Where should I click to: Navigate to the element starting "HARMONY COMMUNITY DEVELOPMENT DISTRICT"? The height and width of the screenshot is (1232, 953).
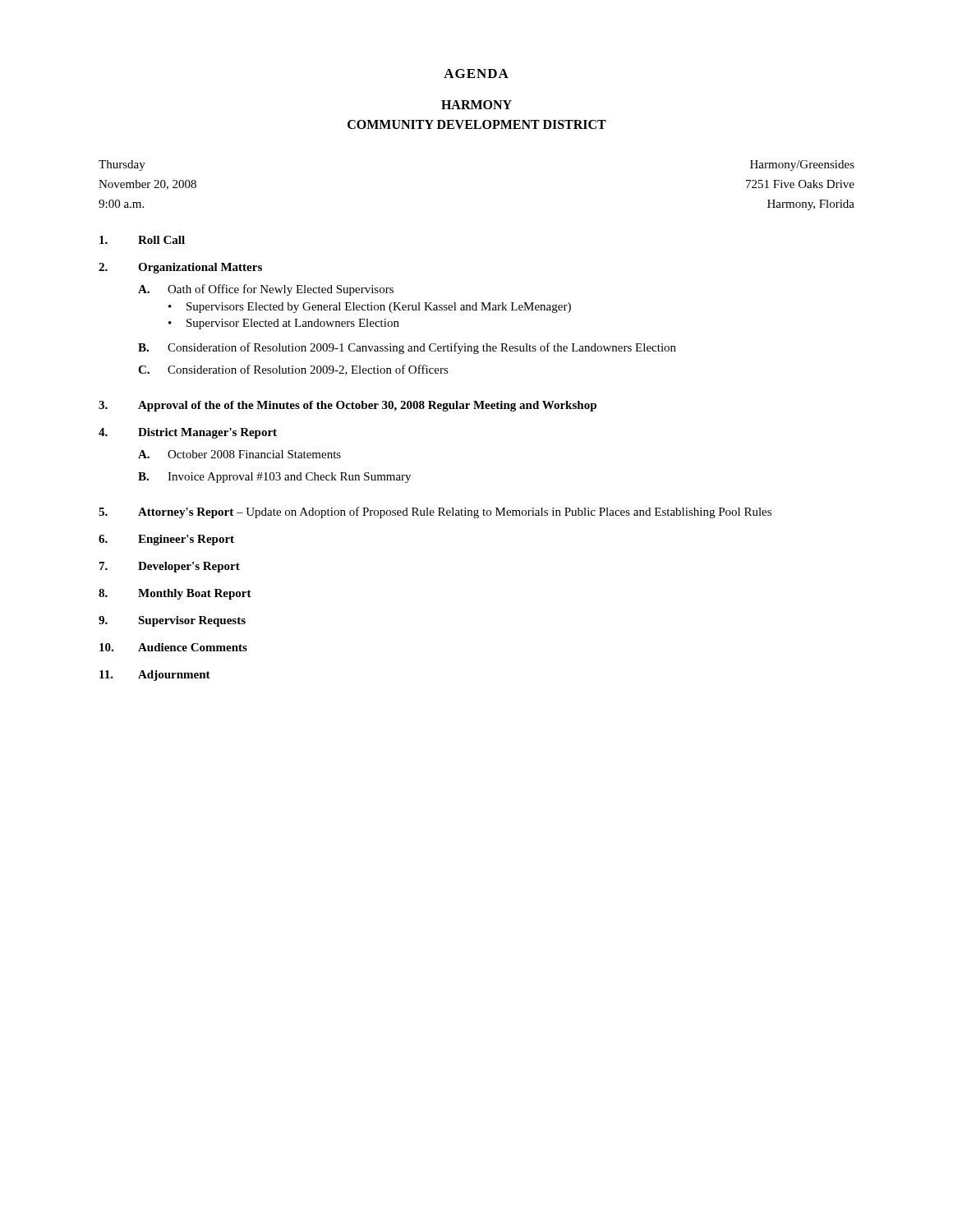coord(476,115)
